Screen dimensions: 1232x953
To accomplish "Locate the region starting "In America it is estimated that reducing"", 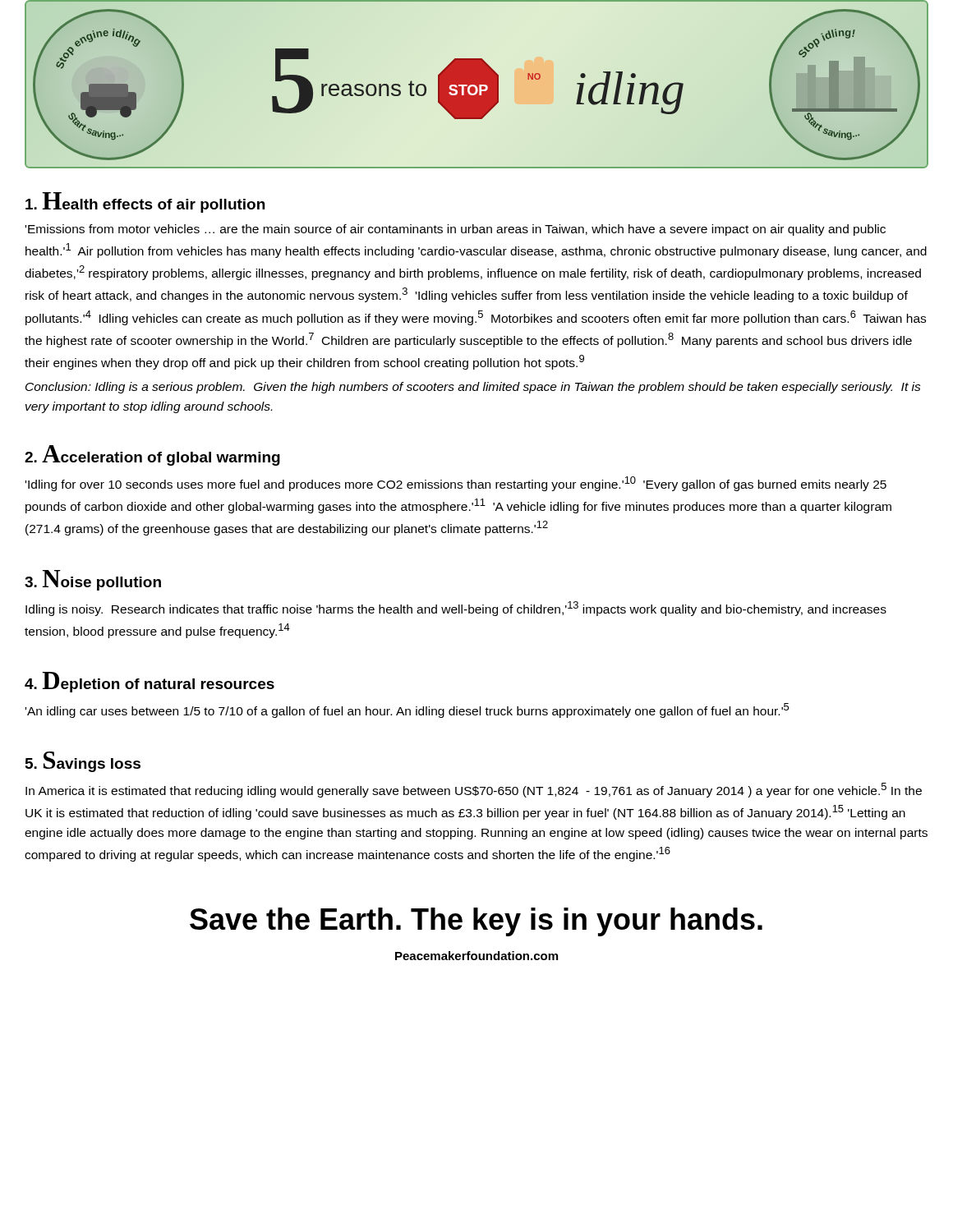I will pyautogui.click(x=476, y=821).
